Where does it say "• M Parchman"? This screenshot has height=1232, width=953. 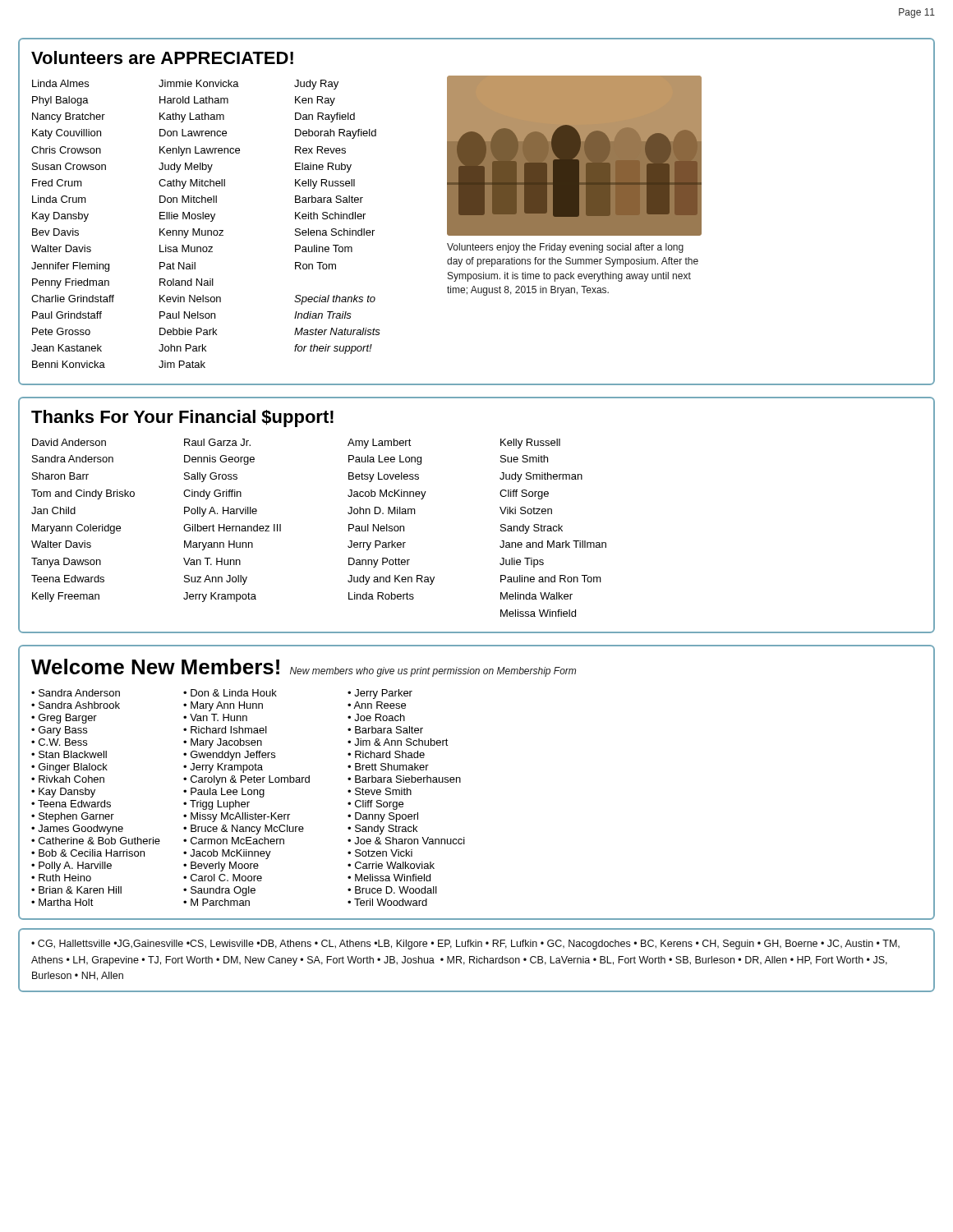(217, 902)
